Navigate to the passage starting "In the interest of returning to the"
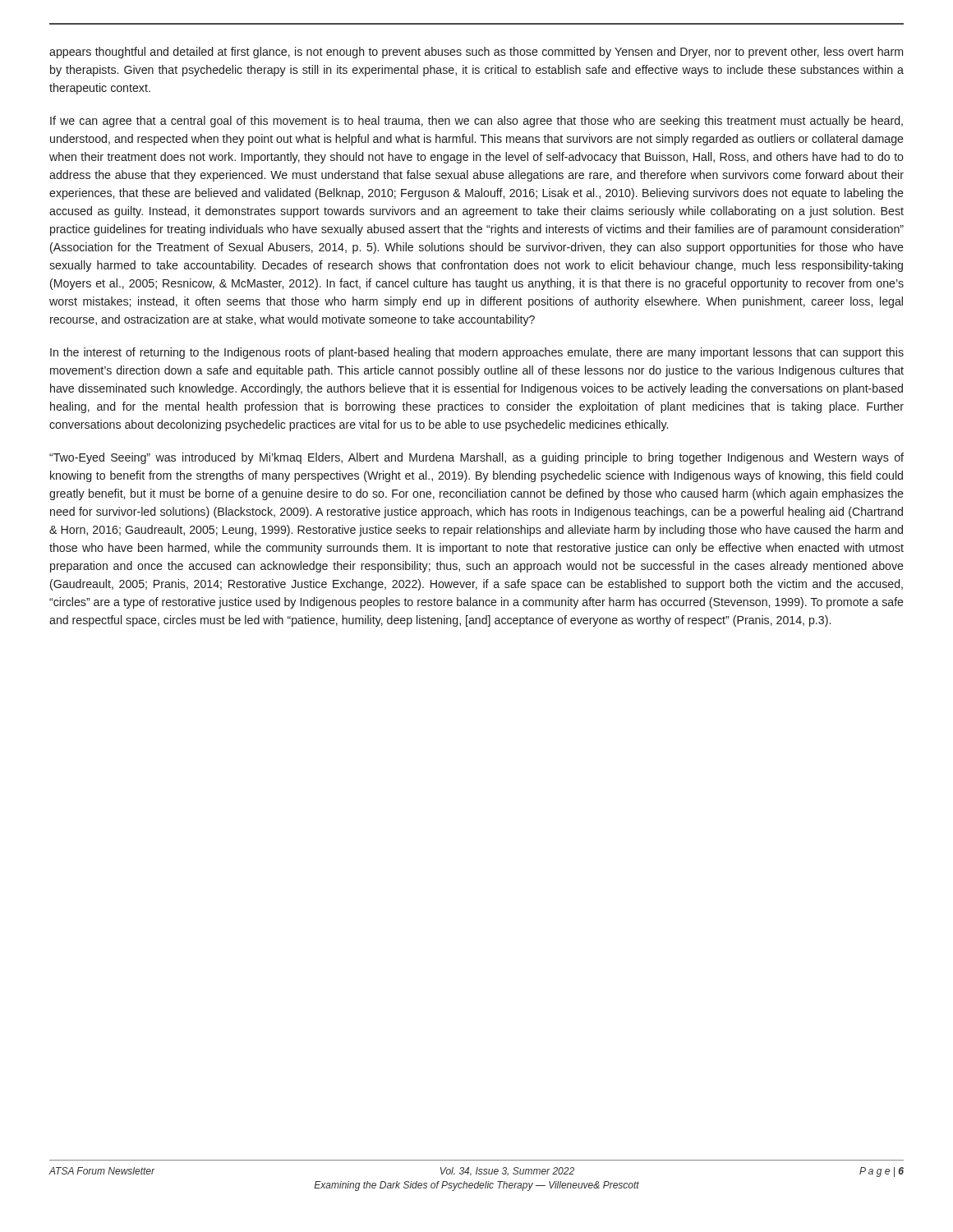The image size is (953, 1232). point(476,389)
